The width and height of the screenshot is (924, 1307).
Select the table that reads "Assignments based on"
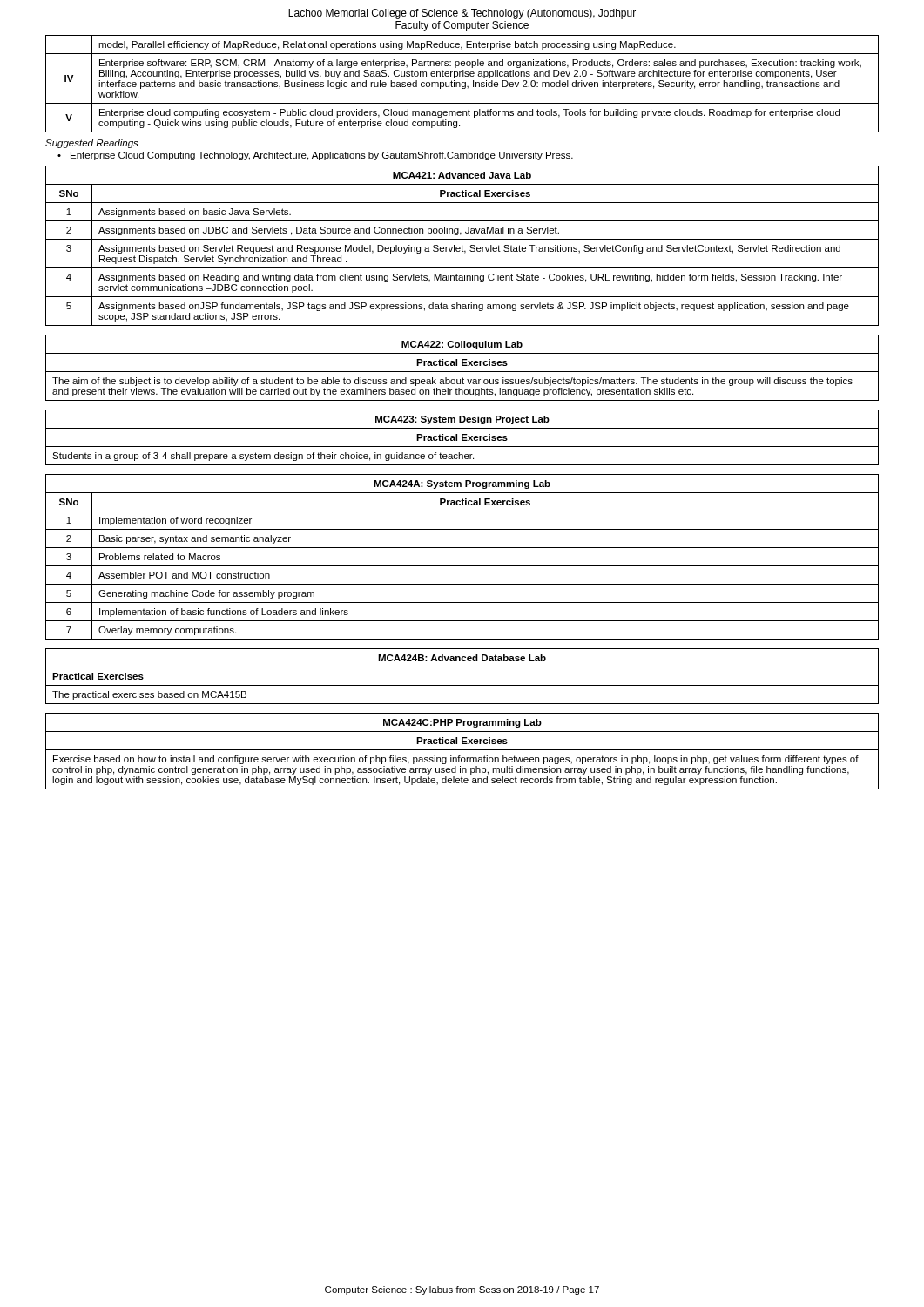(462, 246)
